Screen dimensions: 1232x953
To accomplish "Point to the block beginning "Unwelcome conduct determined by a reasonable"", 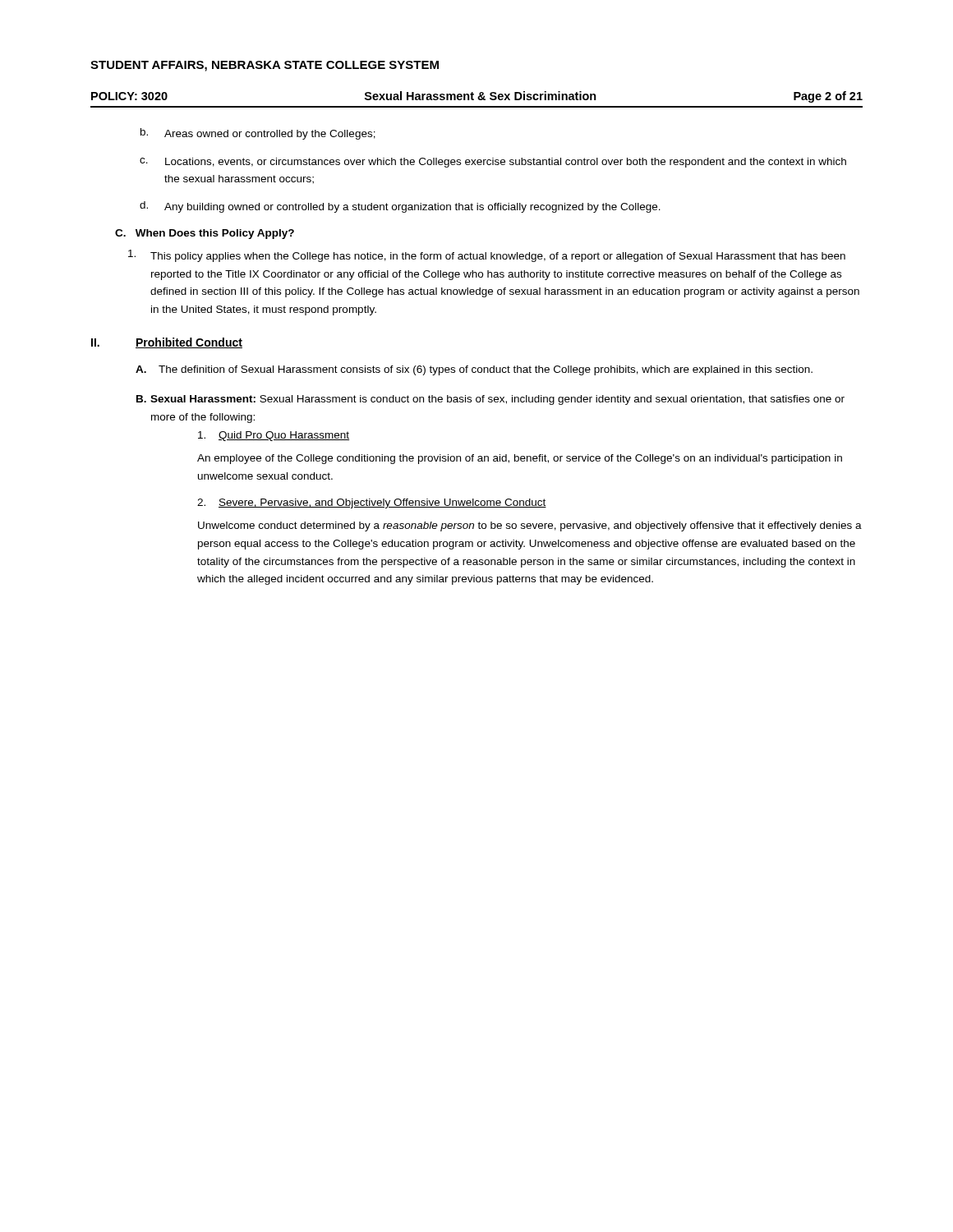I will click(529, 552).
